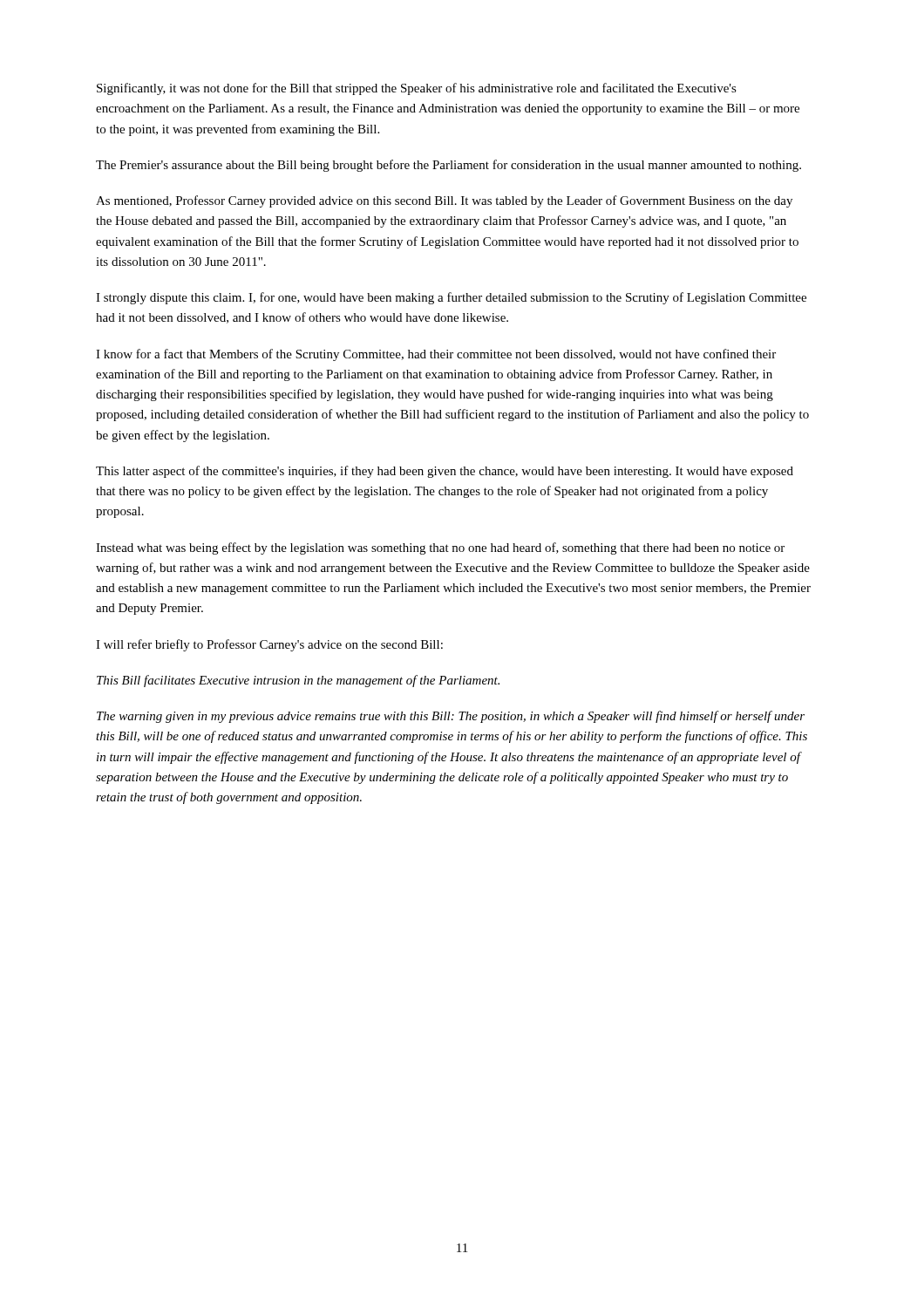Screen dimensions: 1308x924
Task: Select the block starting "I will refer"
Action: 270,644
